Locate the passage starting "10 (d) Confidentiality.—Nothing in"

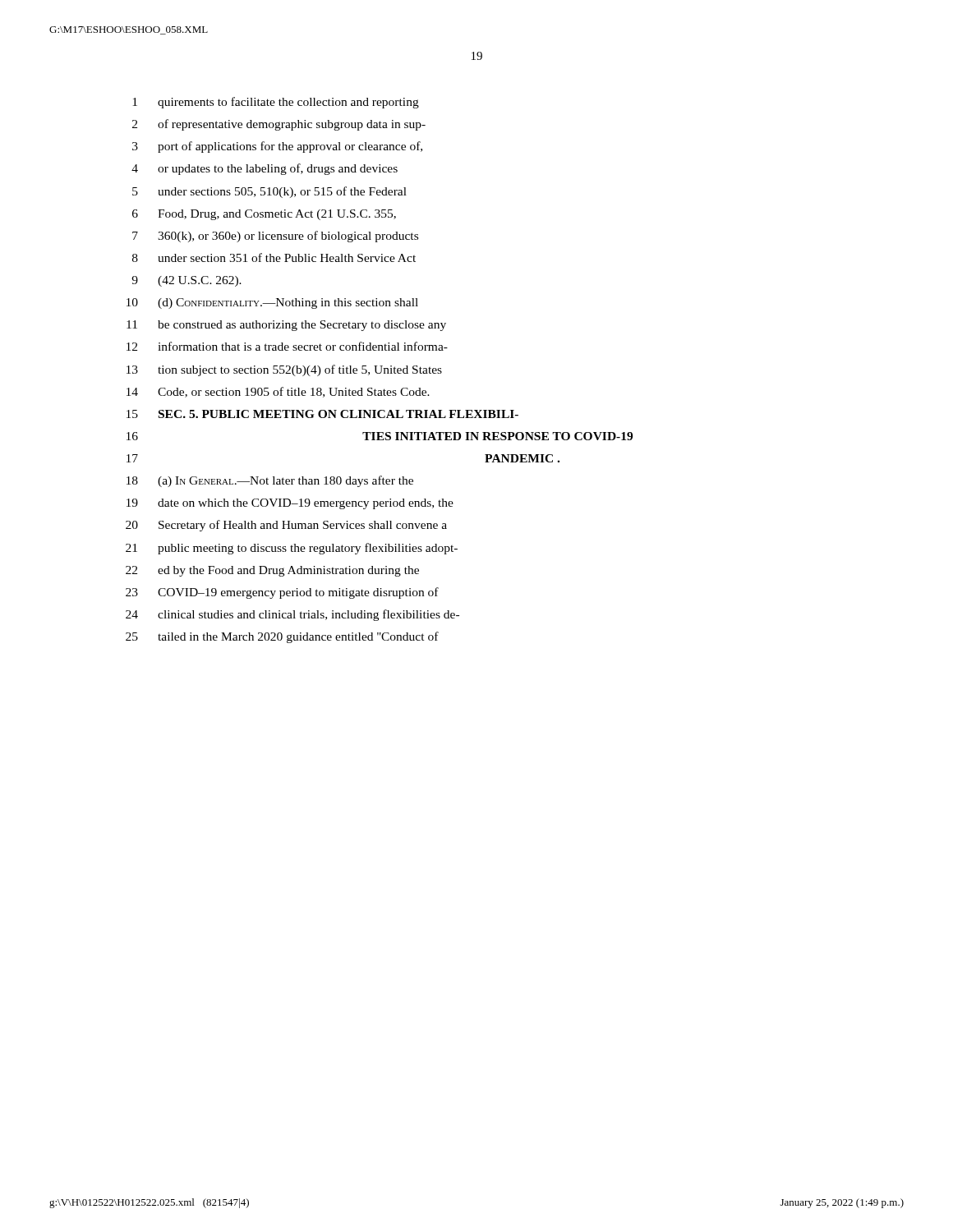click(x=435, y=347)
